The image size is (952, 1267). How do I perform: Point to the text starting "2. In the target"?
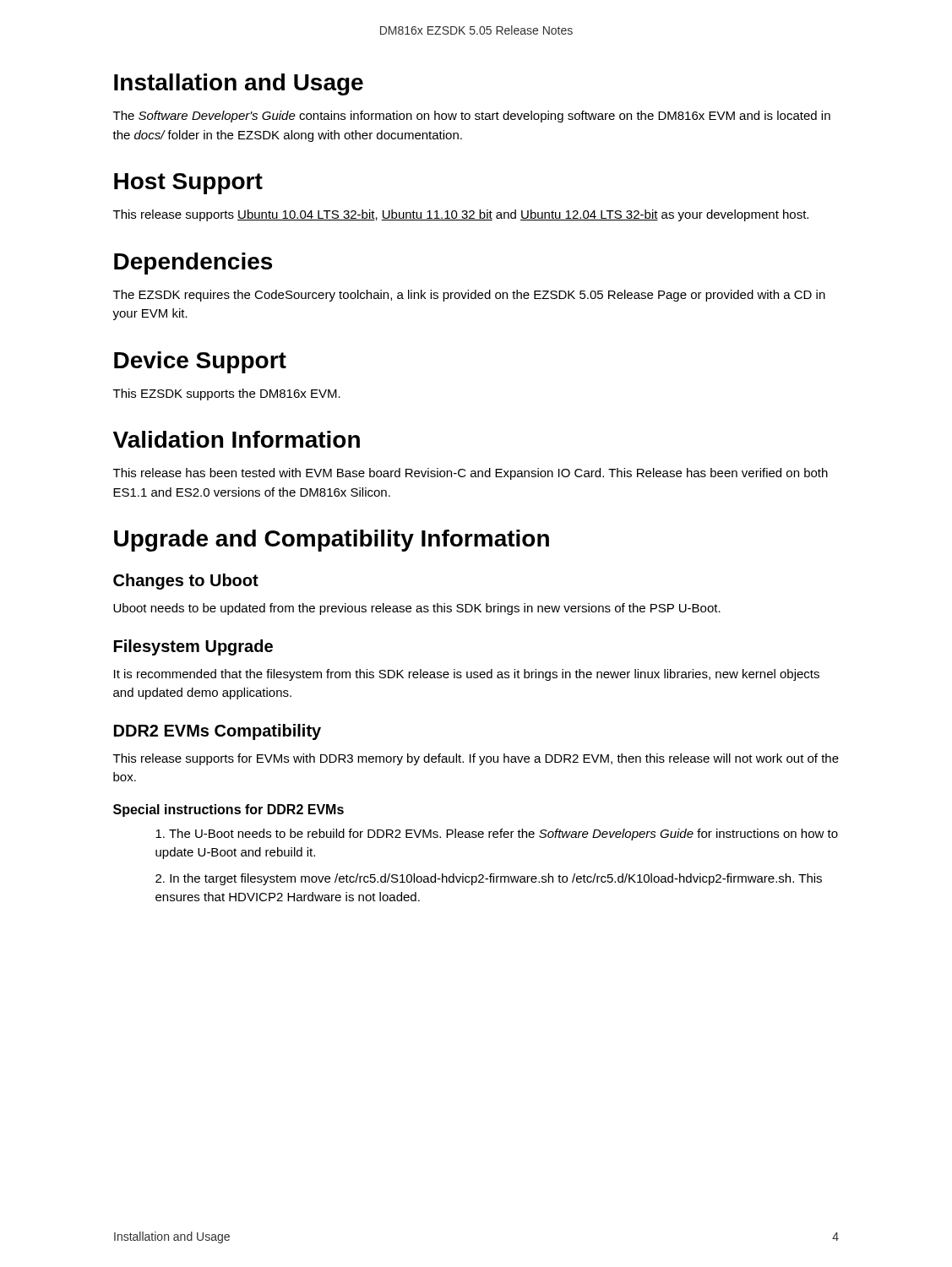tap(497, 888)
